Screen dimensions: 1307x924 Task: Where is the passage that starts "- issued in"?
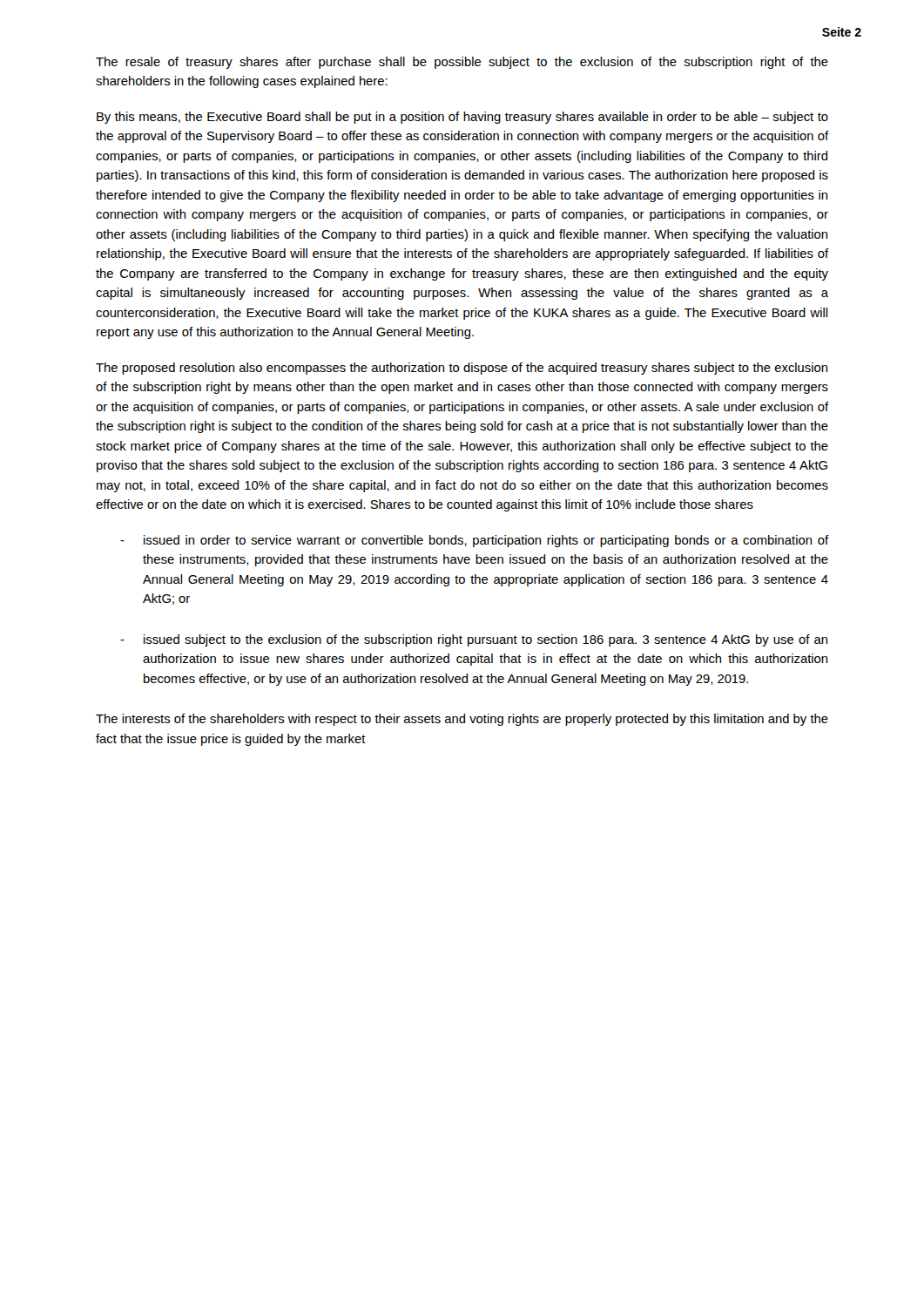(474, 570)
